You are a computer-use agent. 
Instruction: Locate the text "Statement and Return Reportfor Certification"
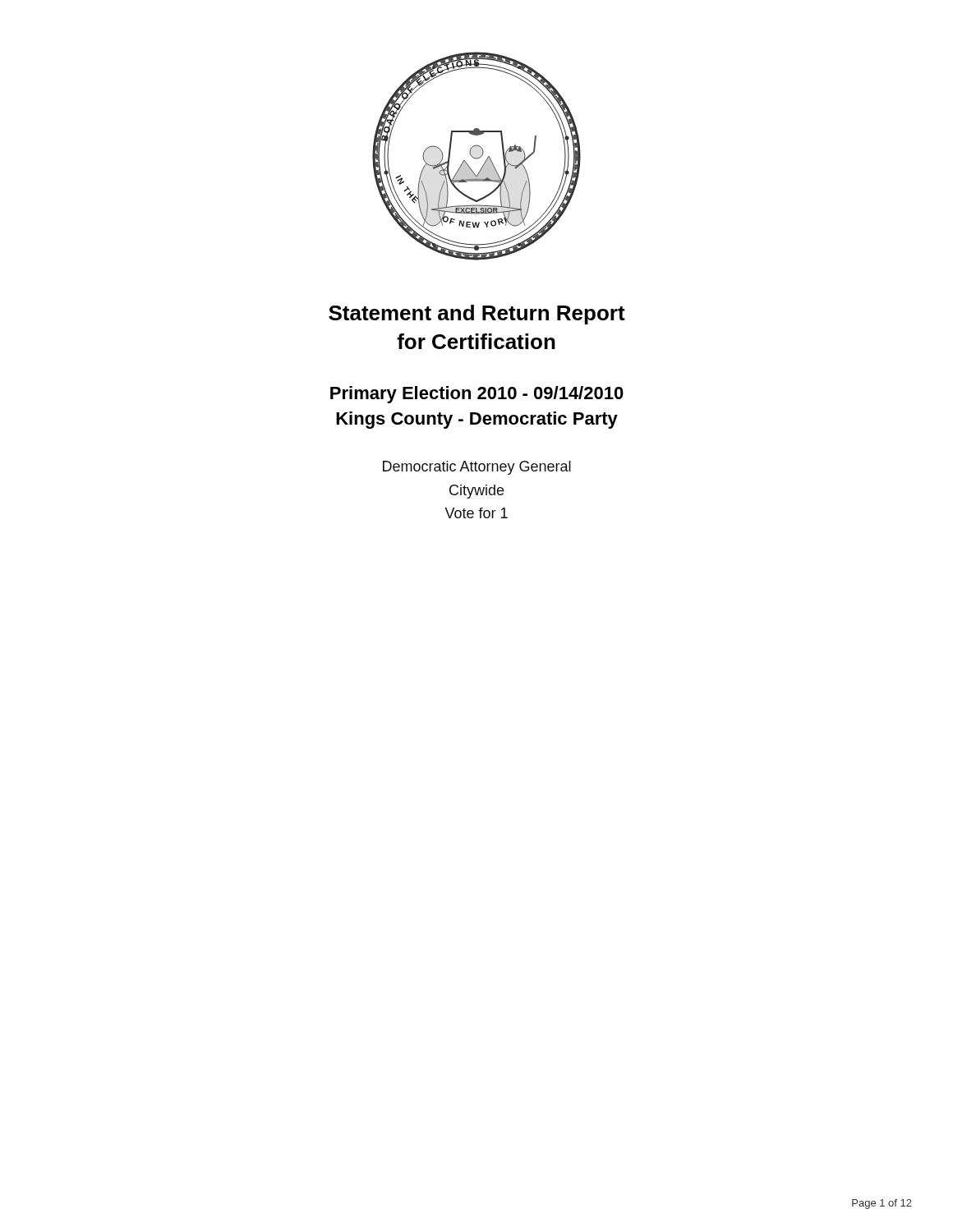[476, 327]
